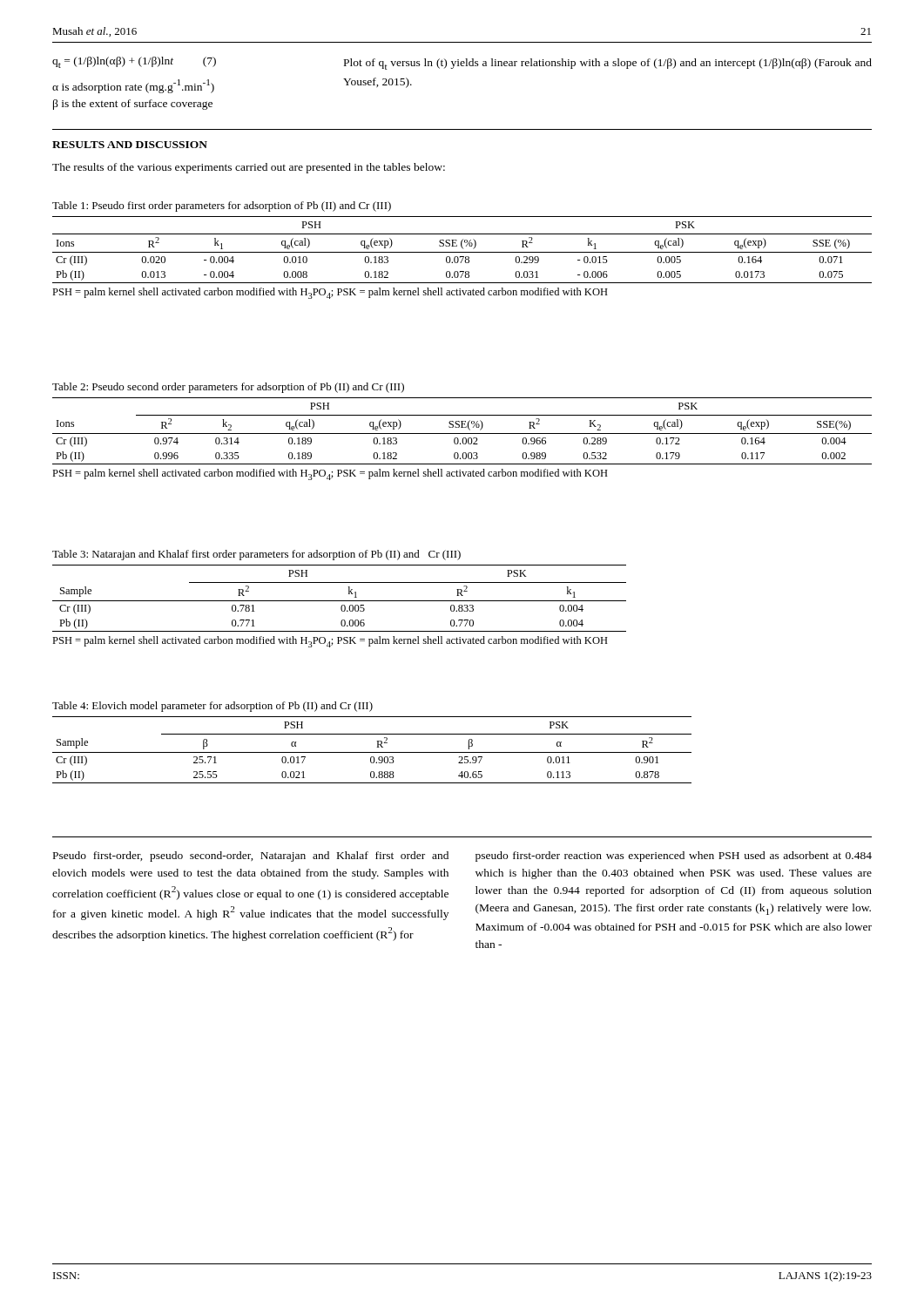
Task: Find the passage starting "RESULTS AND DISCUSSION"
Action: [x=130, y=144]
